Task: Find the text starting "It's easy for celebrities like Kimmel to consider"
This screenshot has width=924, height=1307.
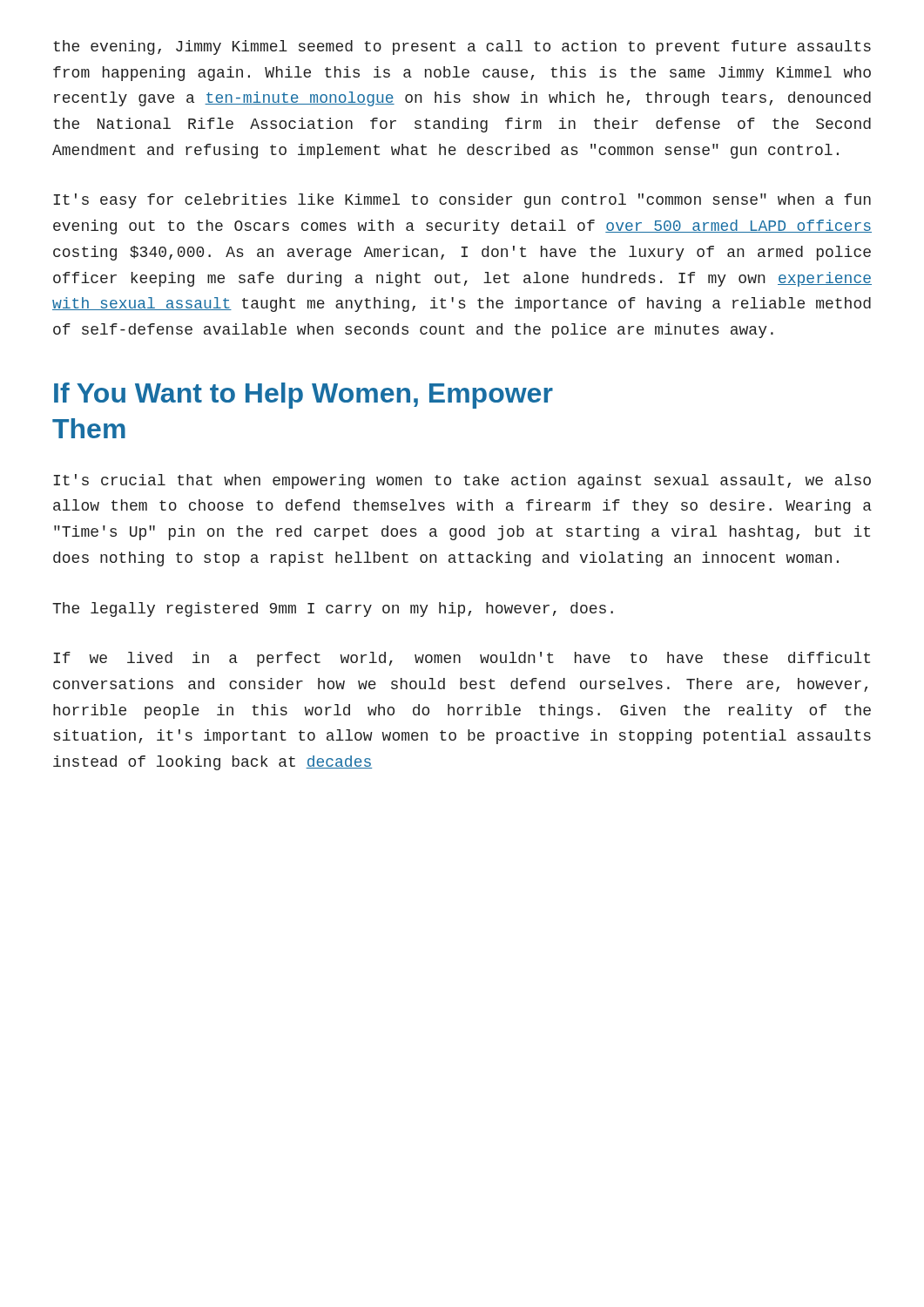Action: pyautogui.click(x=462, y=265)
